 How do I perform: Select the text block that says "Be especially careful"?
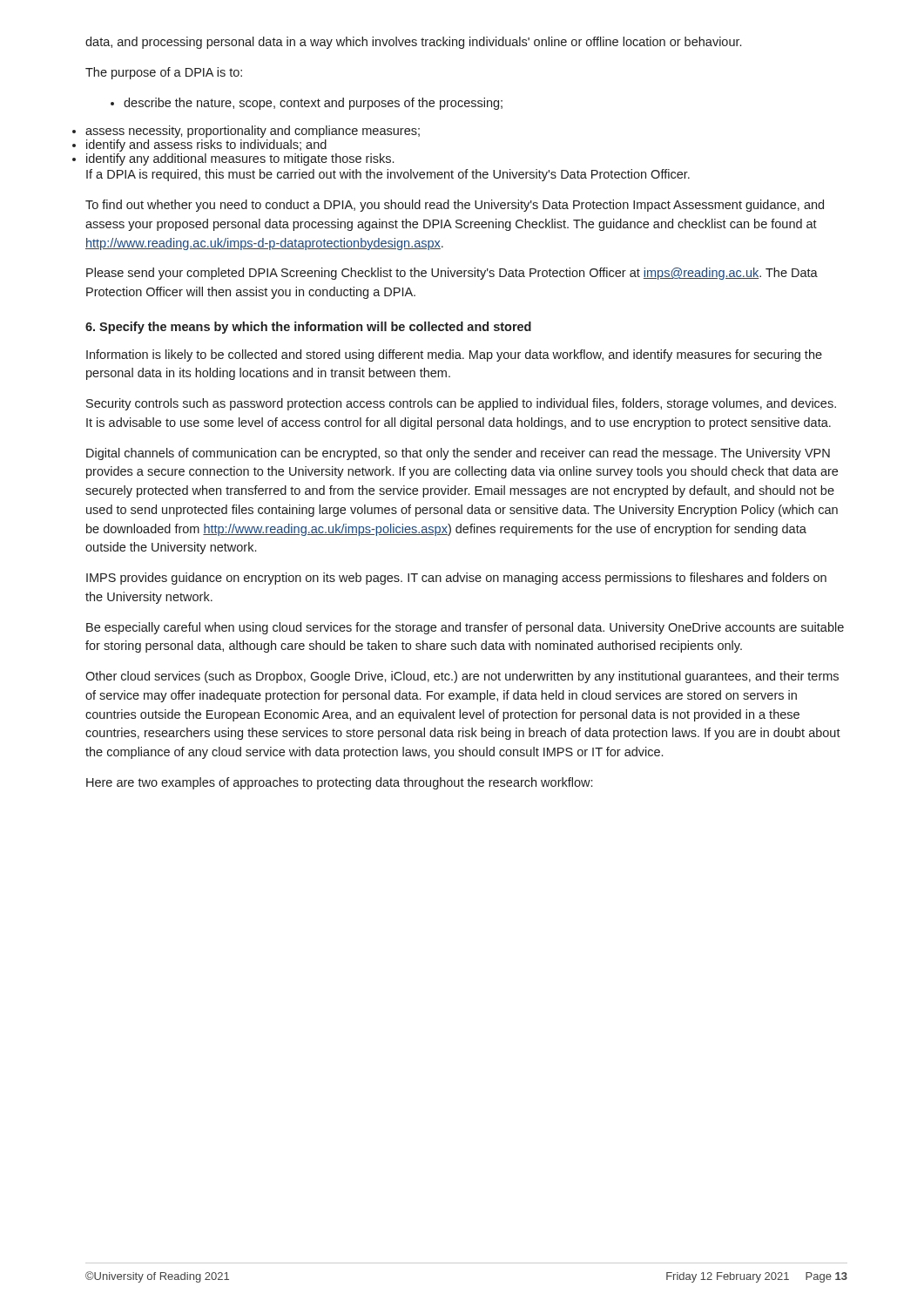466,637
